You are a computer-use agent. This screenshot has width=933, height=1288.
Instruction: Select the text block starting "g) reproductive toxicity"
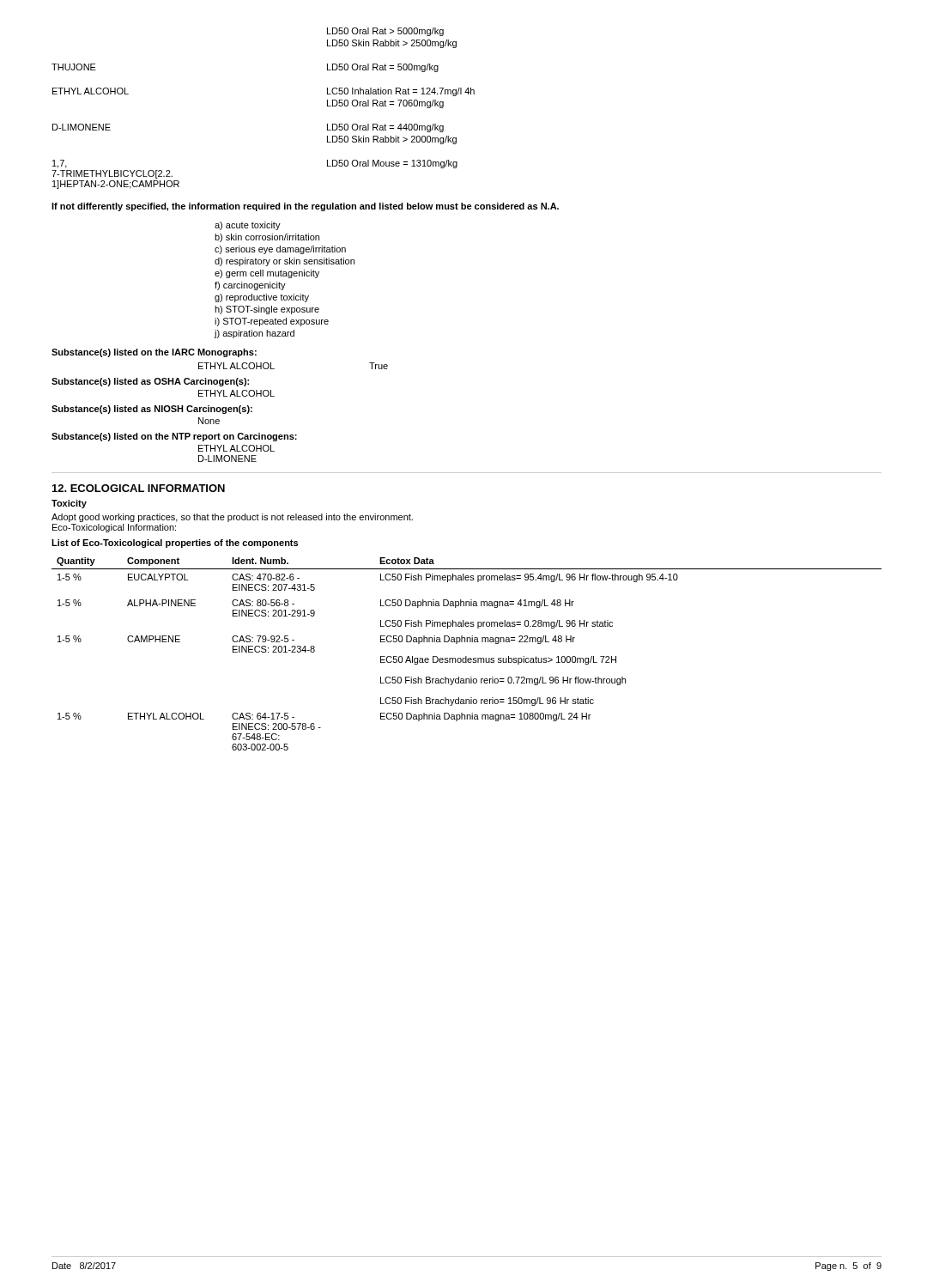coord(262,297)
